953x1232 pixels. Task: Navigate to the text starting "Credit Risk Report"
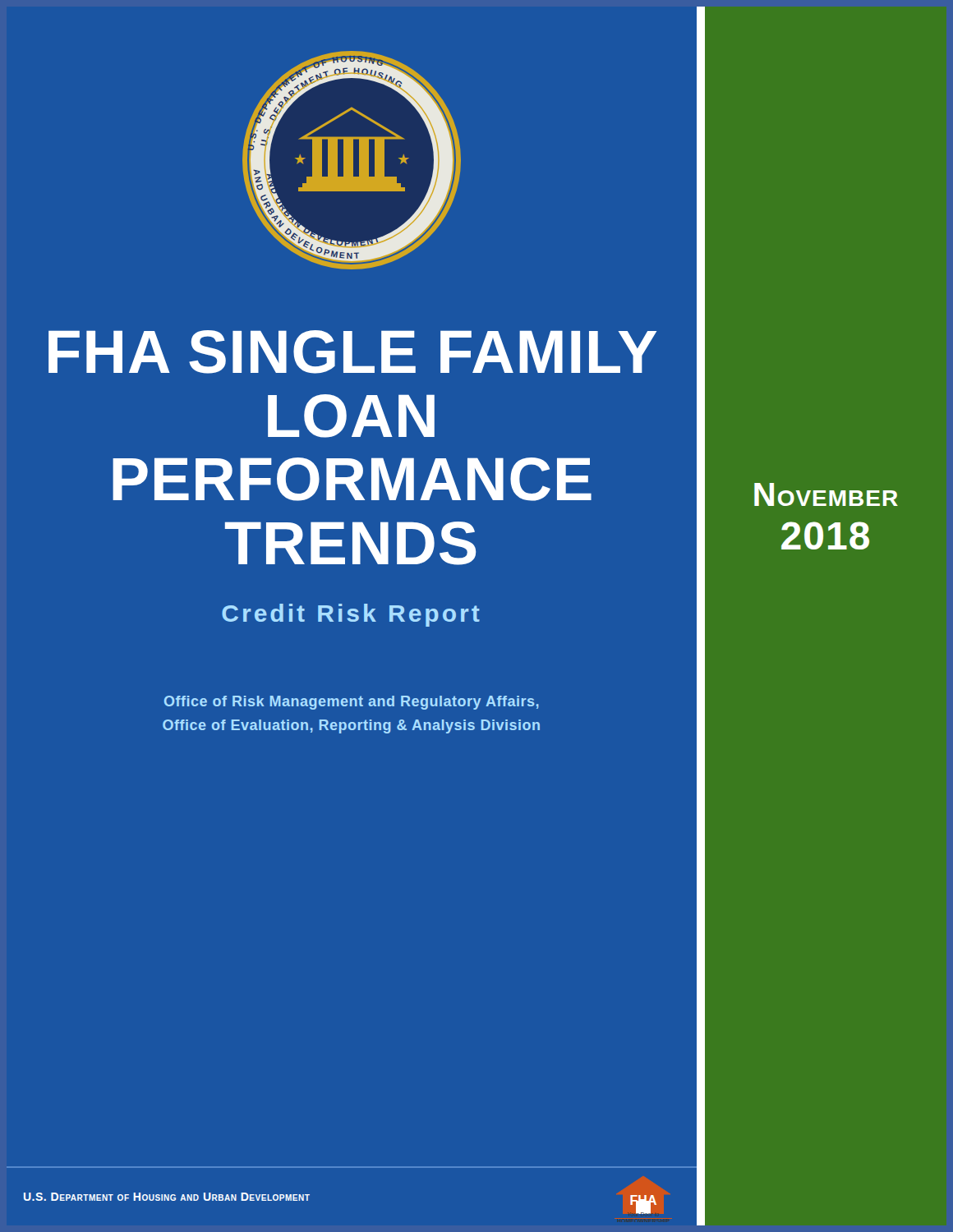click(x=352, y=613)
